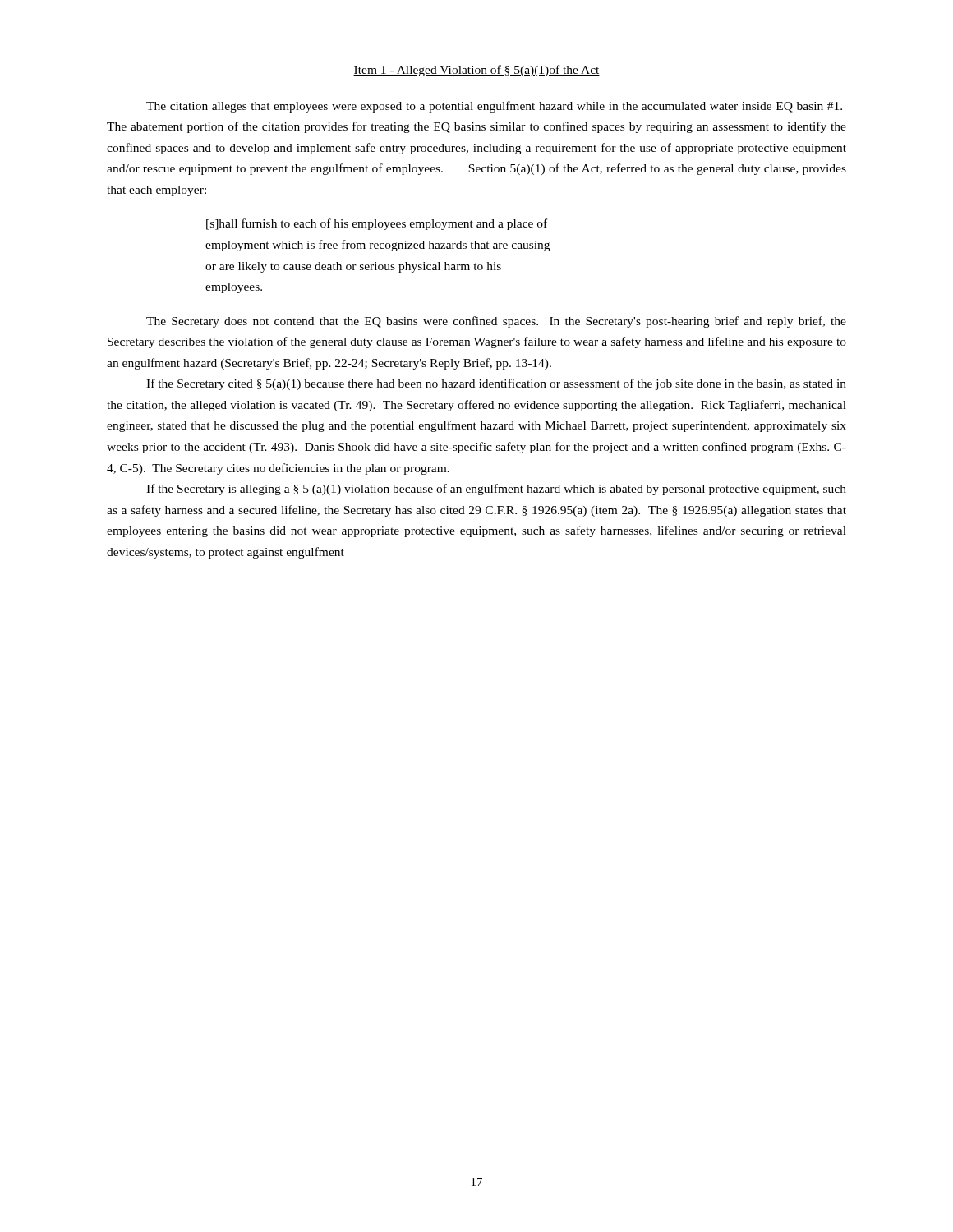Click the passage that begins "If the Secretary is"
953x1232 pixels.
476,520
